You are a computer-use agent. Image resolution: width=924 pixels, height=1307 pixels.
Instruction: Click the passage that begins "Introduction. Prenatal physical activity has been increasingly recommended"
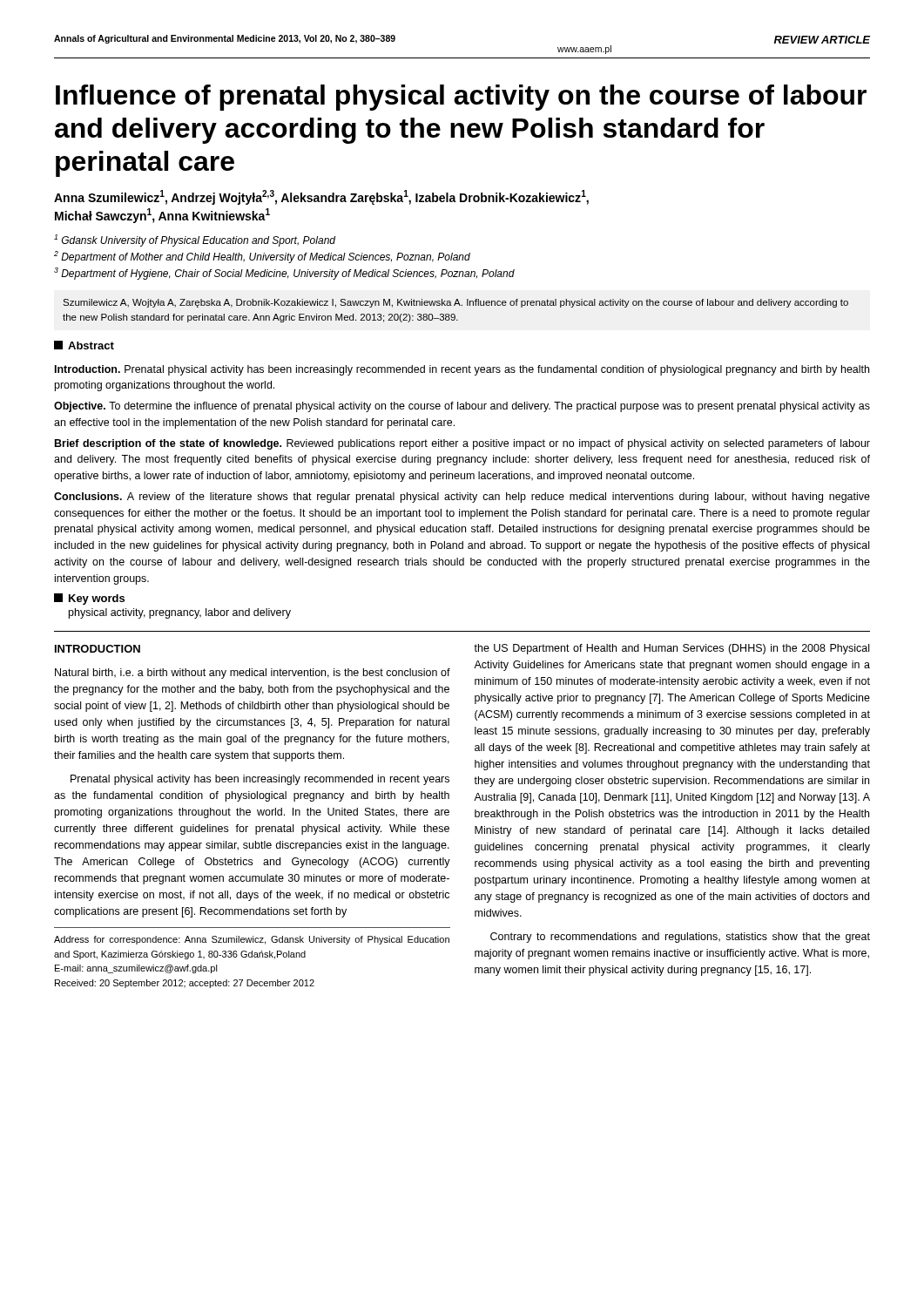coord(462,474)
